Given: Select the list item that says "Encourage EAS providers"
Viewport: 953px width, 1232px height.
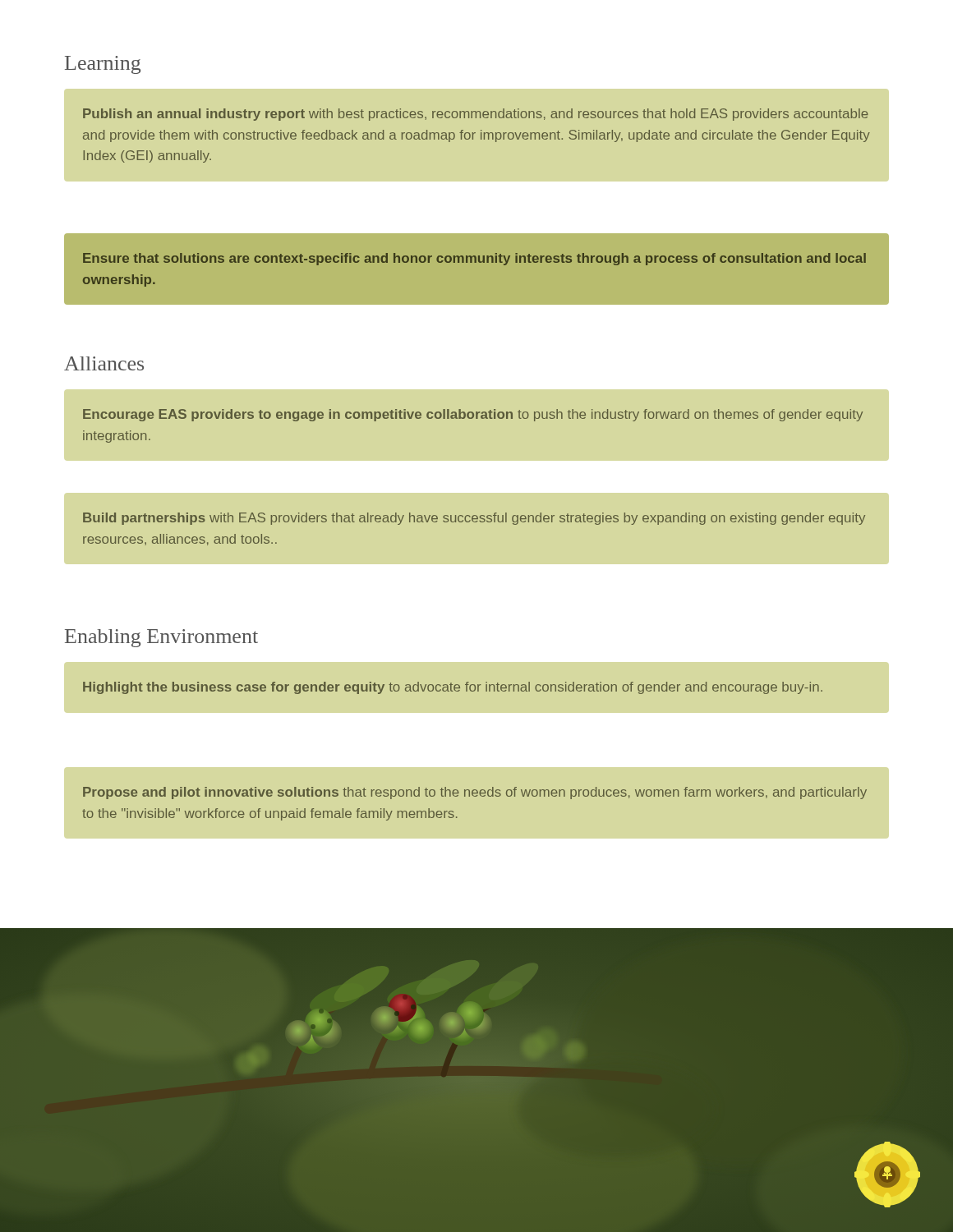Looking at the screenshot, I should tap(476, 425).
